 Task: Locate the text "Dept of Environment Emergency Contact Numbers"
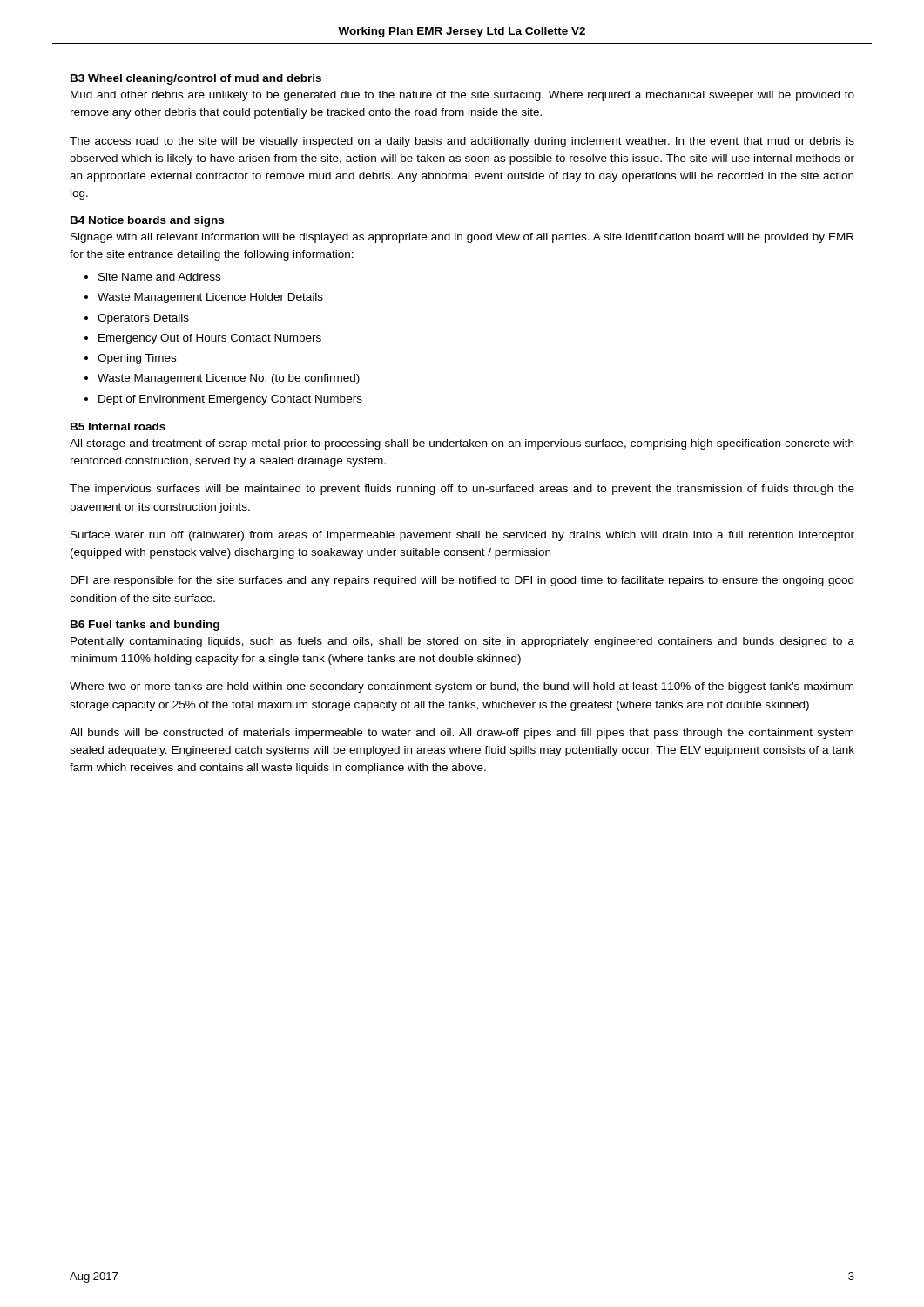230,398
